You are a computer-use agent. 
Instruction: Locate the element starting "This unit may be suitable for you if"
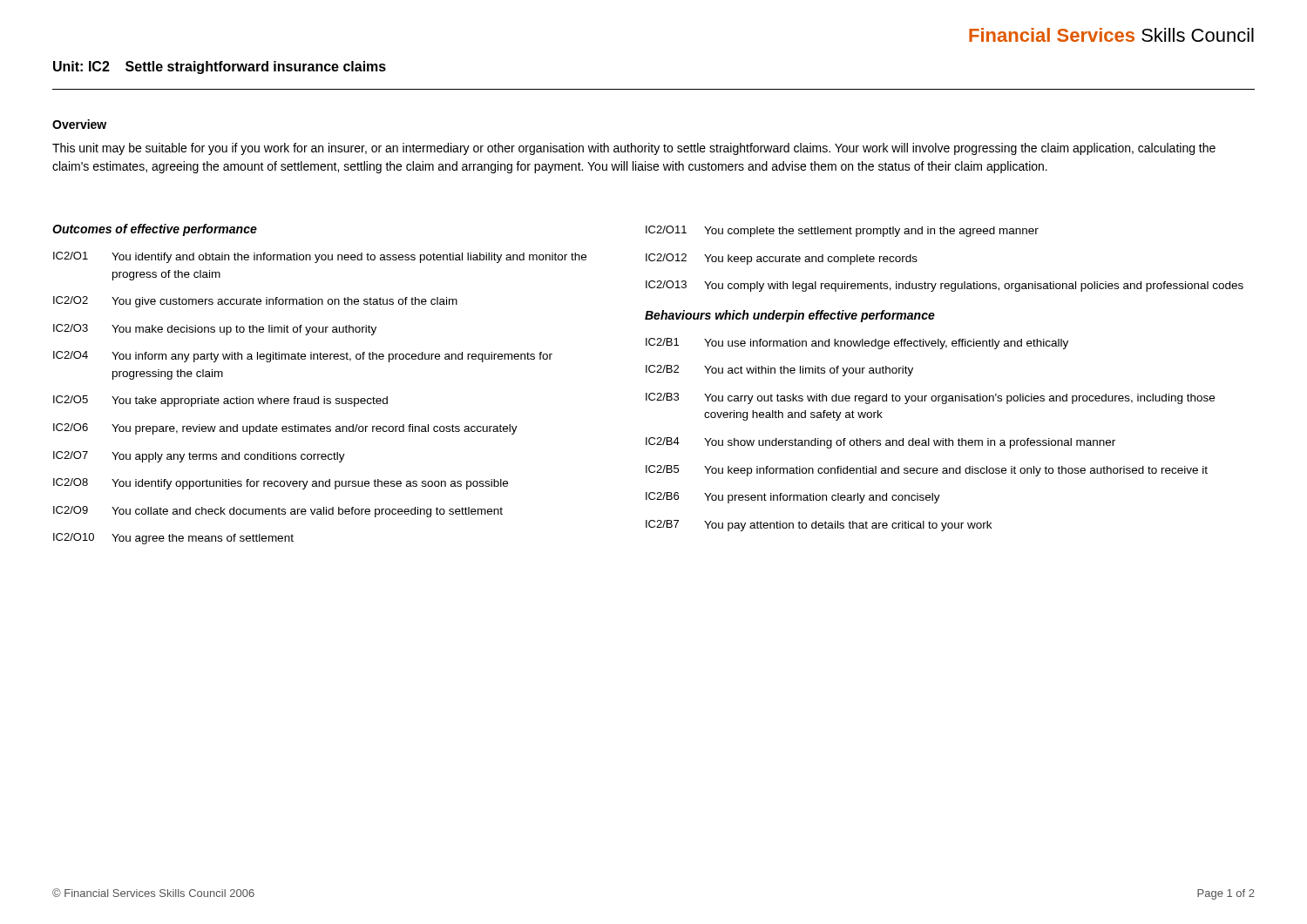coord(634,157)
